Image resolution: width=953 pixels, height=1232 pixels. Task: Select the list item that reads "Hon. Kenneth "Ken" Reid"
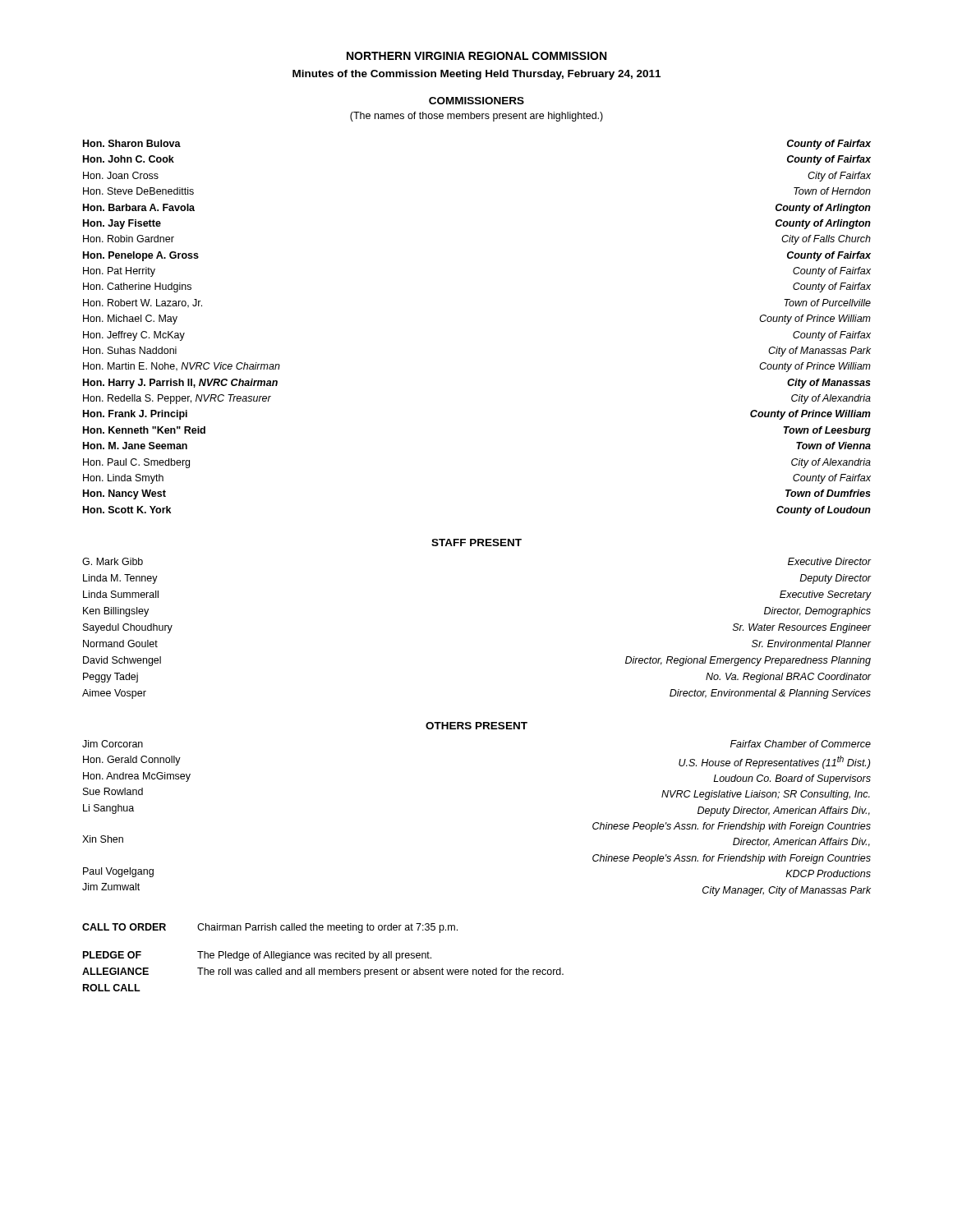point(144,430)
